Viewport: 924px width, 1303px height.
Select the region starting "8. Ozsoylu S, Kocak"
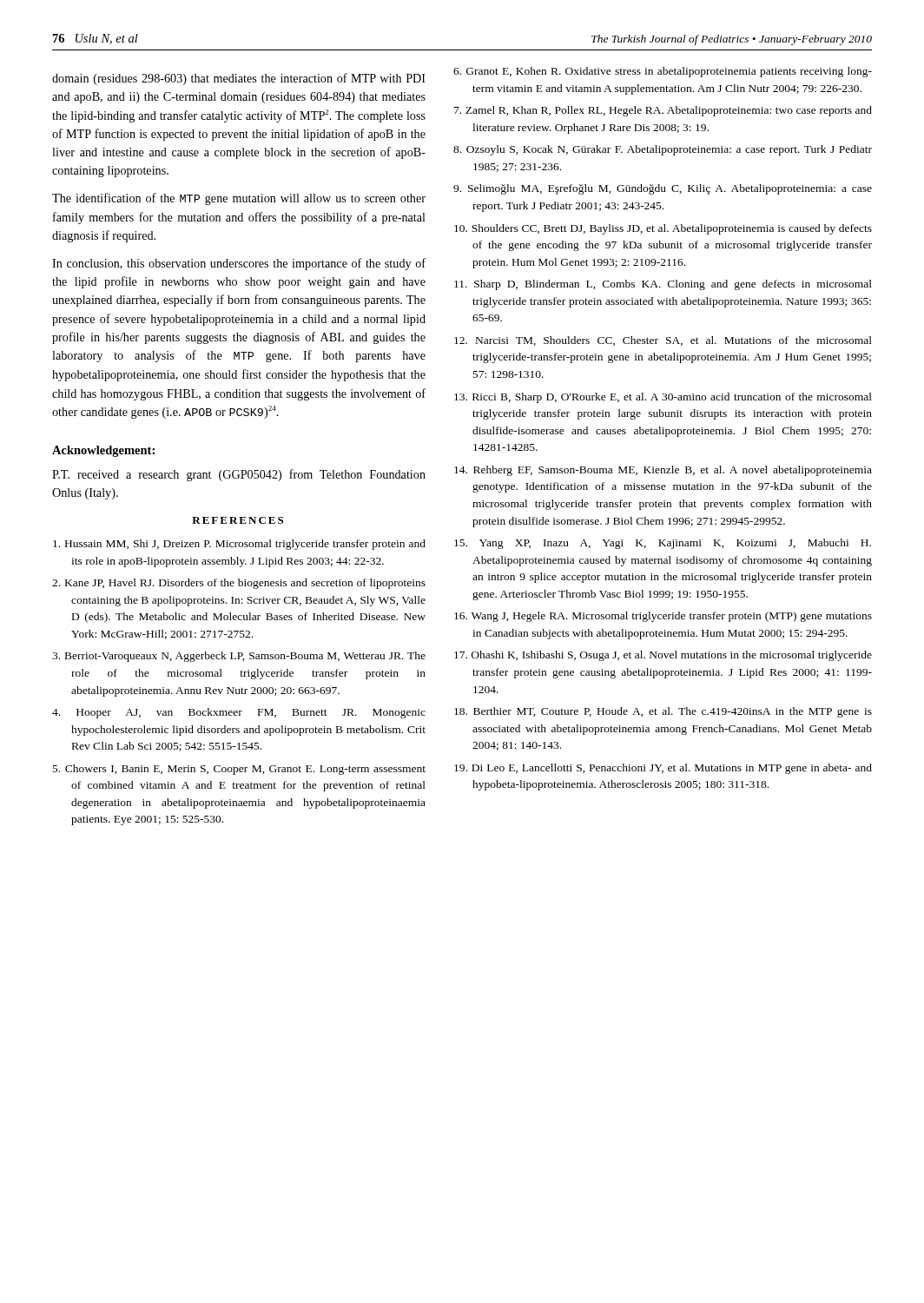click(x=663, y=158)
